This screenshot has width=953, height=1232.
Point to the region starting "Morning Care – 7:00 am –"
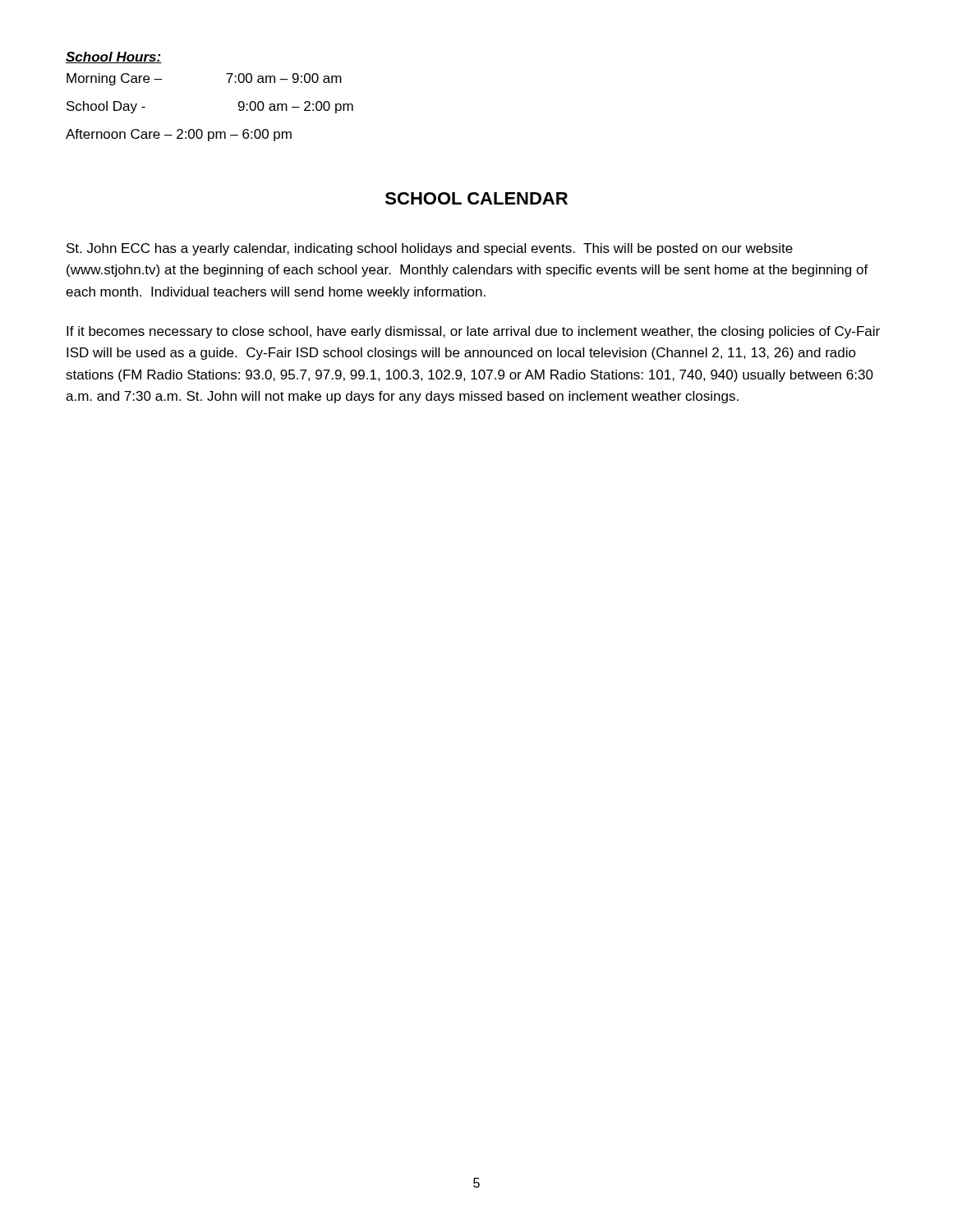(x=110, y=79)
